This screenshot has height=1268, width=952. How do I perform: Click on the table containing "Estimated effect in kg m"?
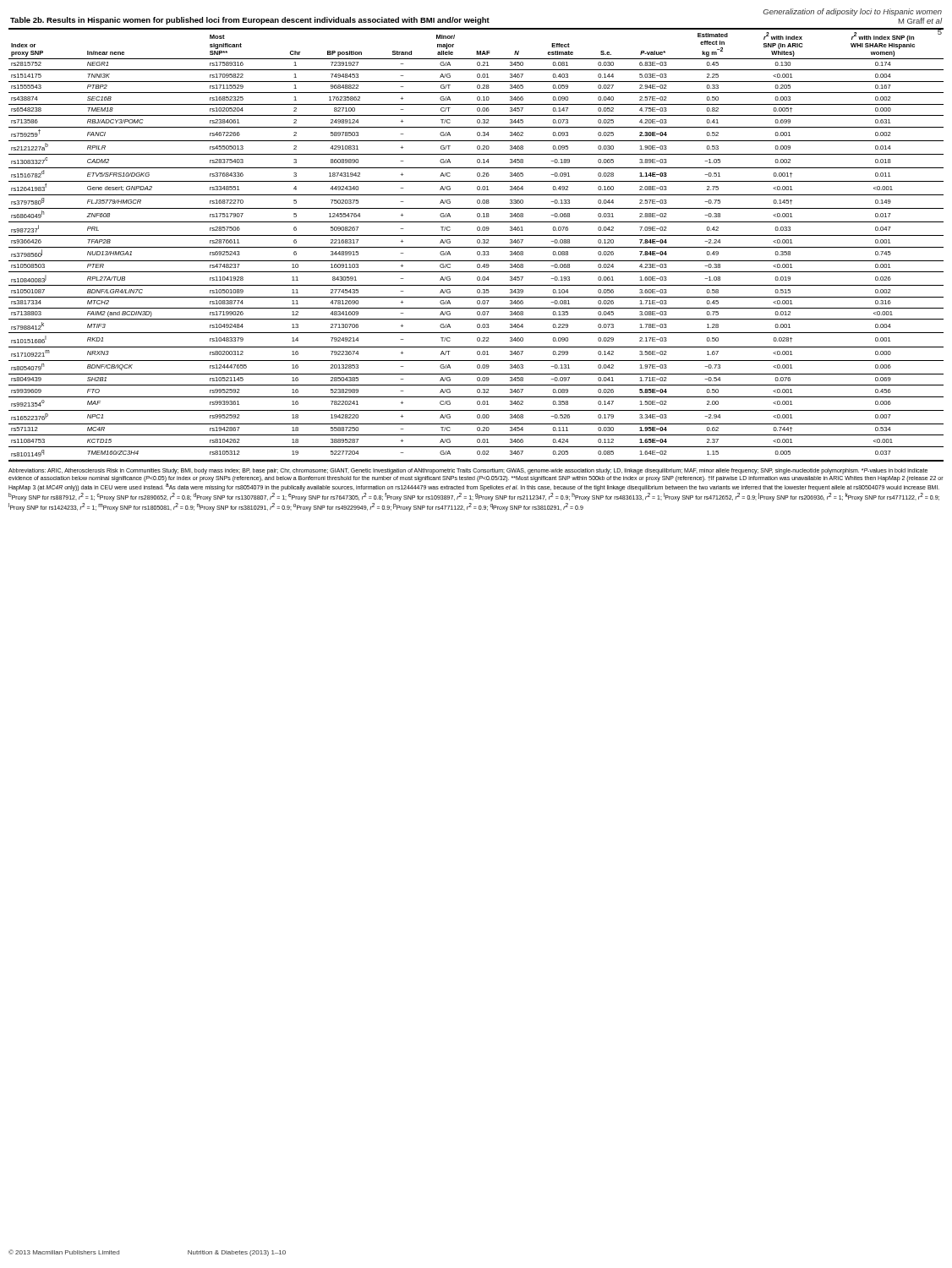pyautogui.click(x=476, y=245)
